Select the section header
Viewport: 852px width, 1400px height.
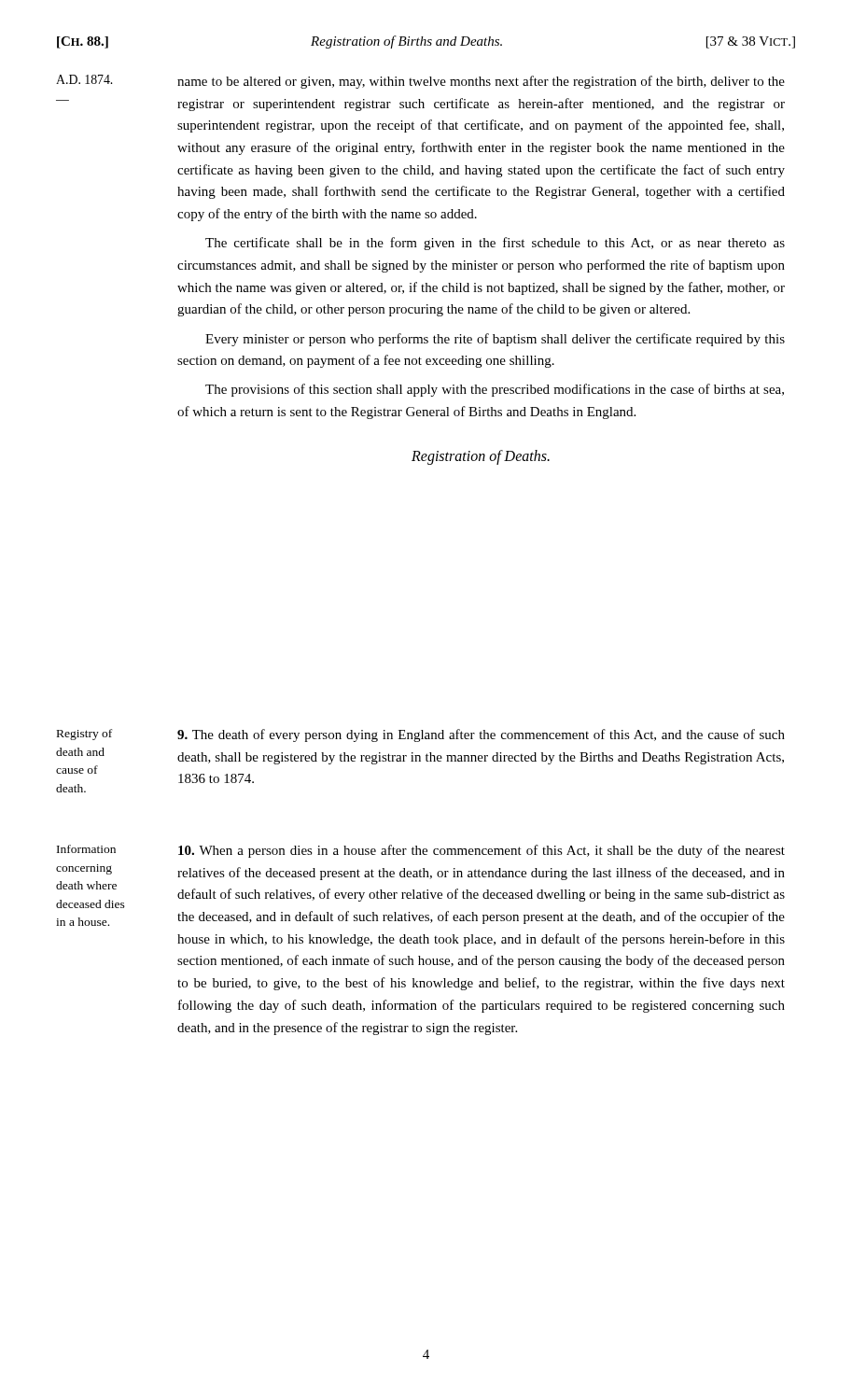pyautogui.click(x=481, y=456)
